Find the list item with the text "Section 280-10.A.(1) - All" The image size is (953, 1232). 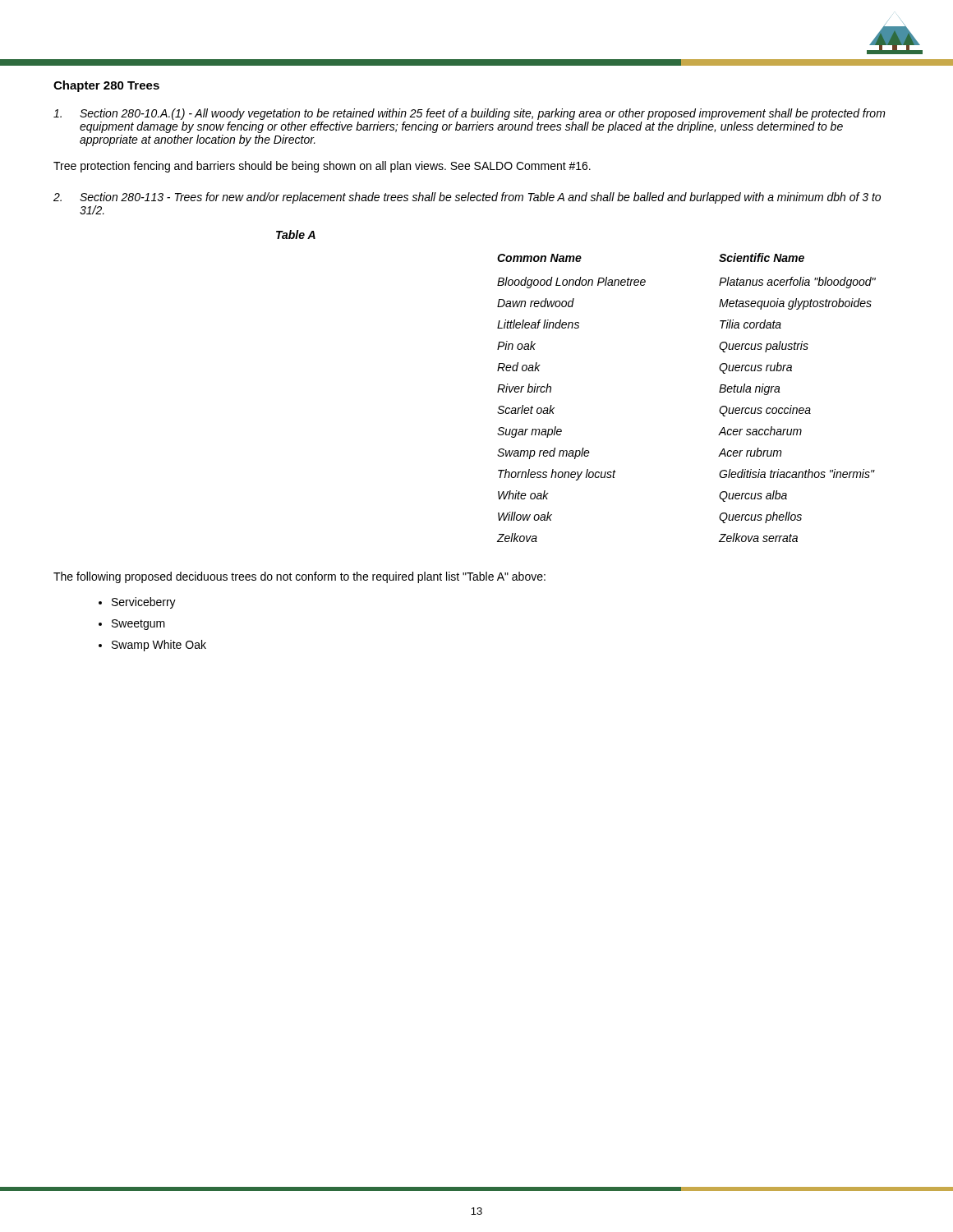tap(476, 127)
